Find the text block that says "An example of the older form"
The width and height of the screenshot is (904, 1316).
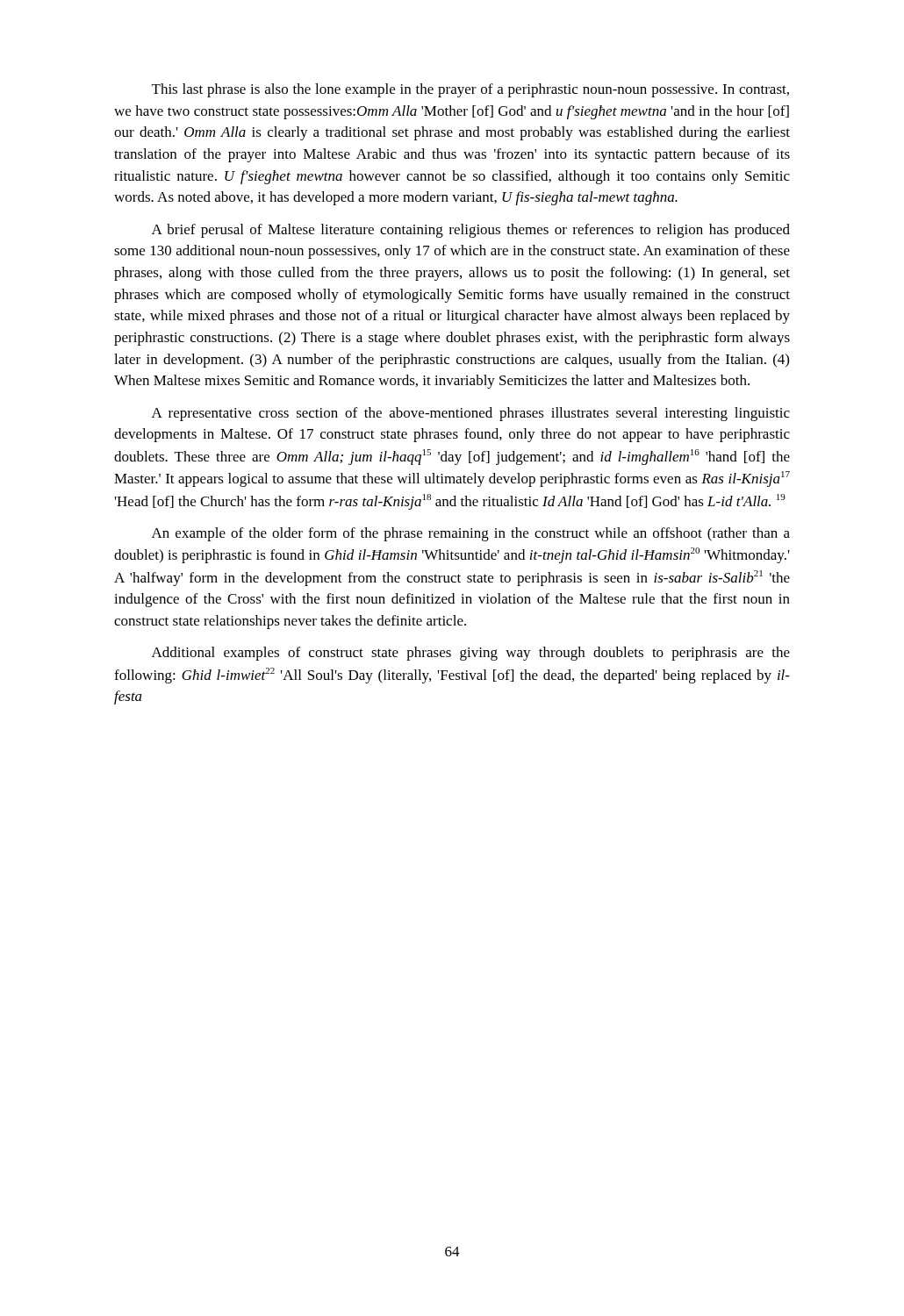(452, 577)
